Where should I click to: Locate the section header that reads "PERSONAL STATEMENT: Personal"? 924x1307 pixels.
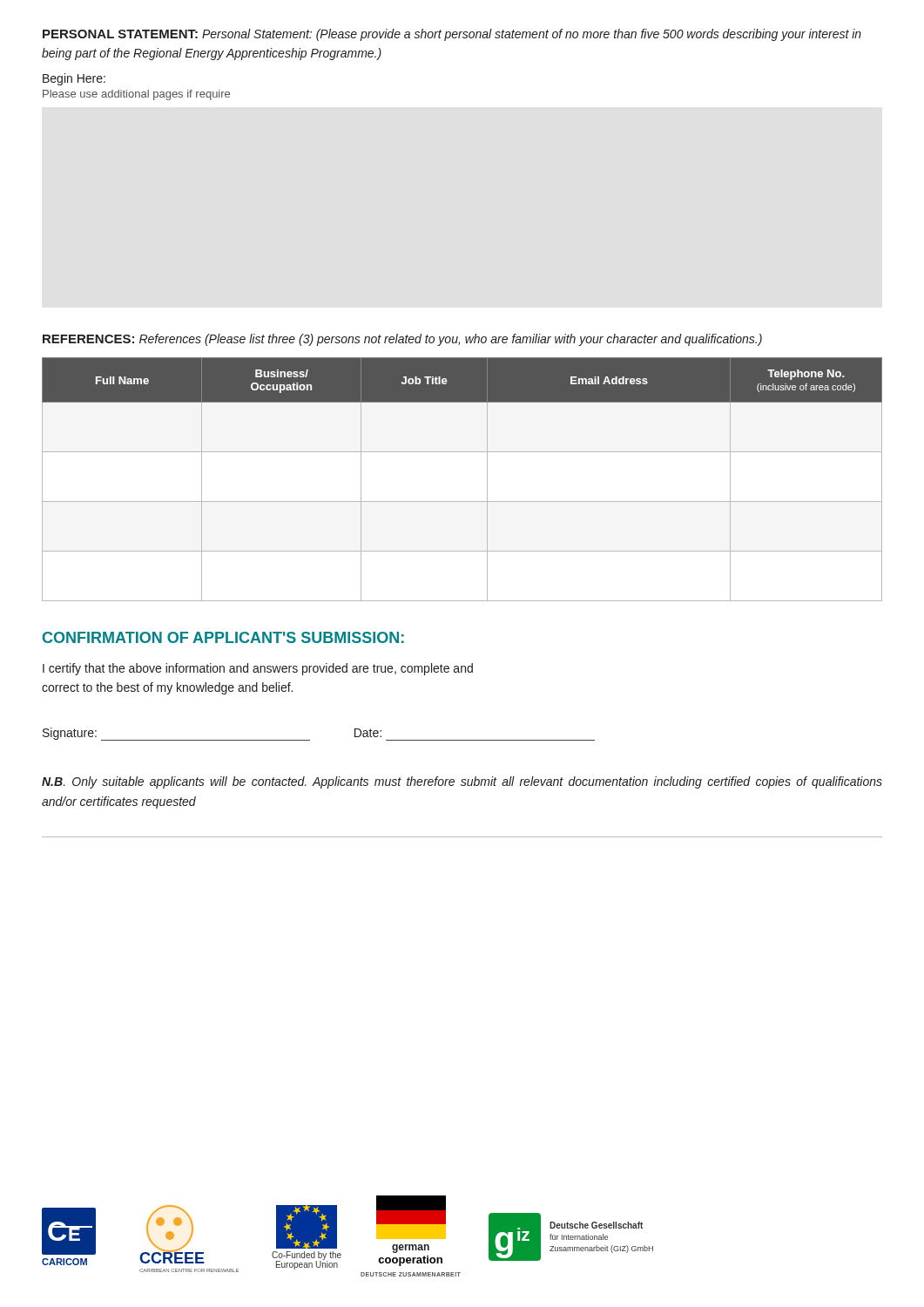(452, 43)
